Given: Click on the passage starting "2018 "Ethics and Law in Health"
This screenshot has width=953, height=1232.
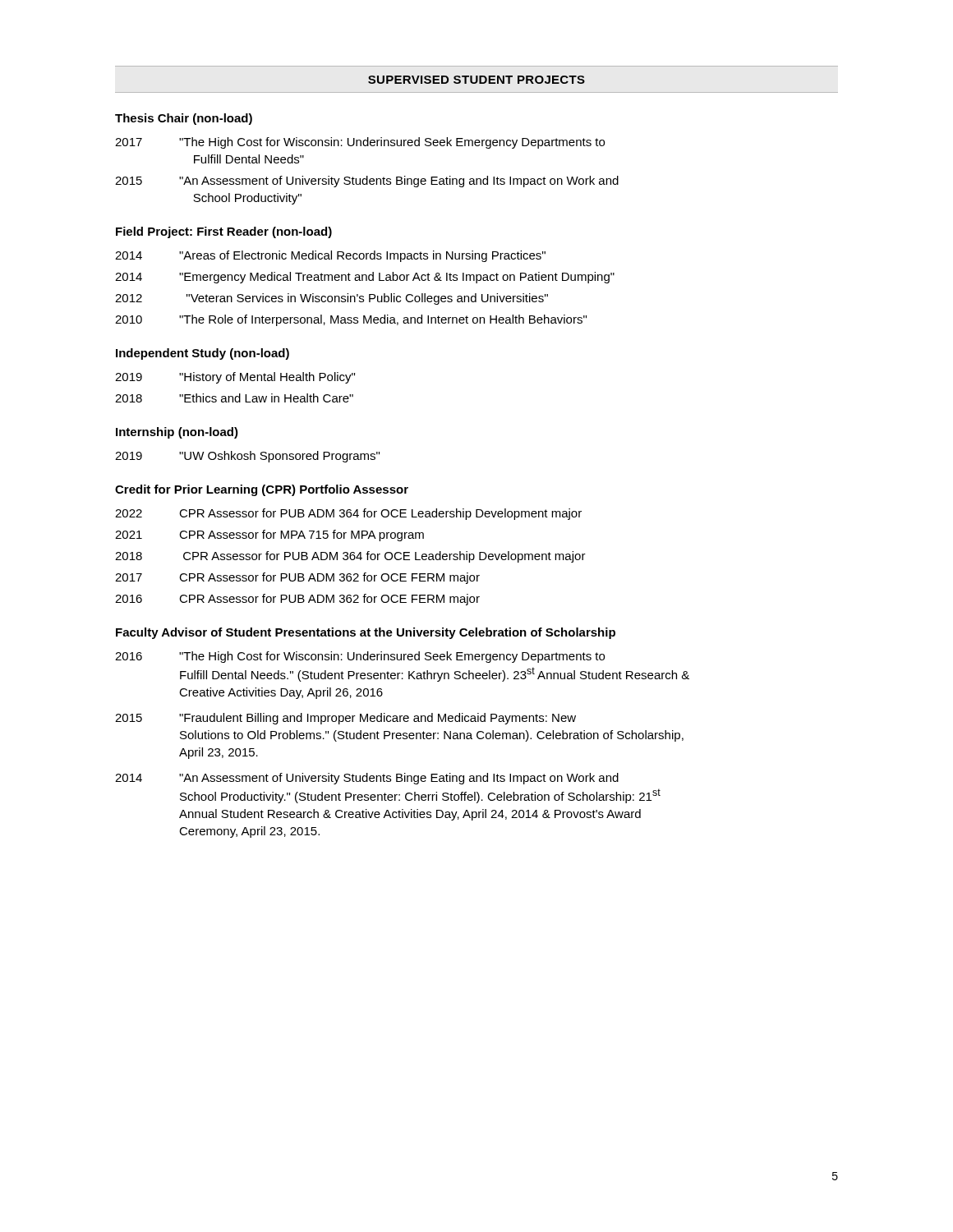Looking at the screenshot, I should [x=234, y=398].
